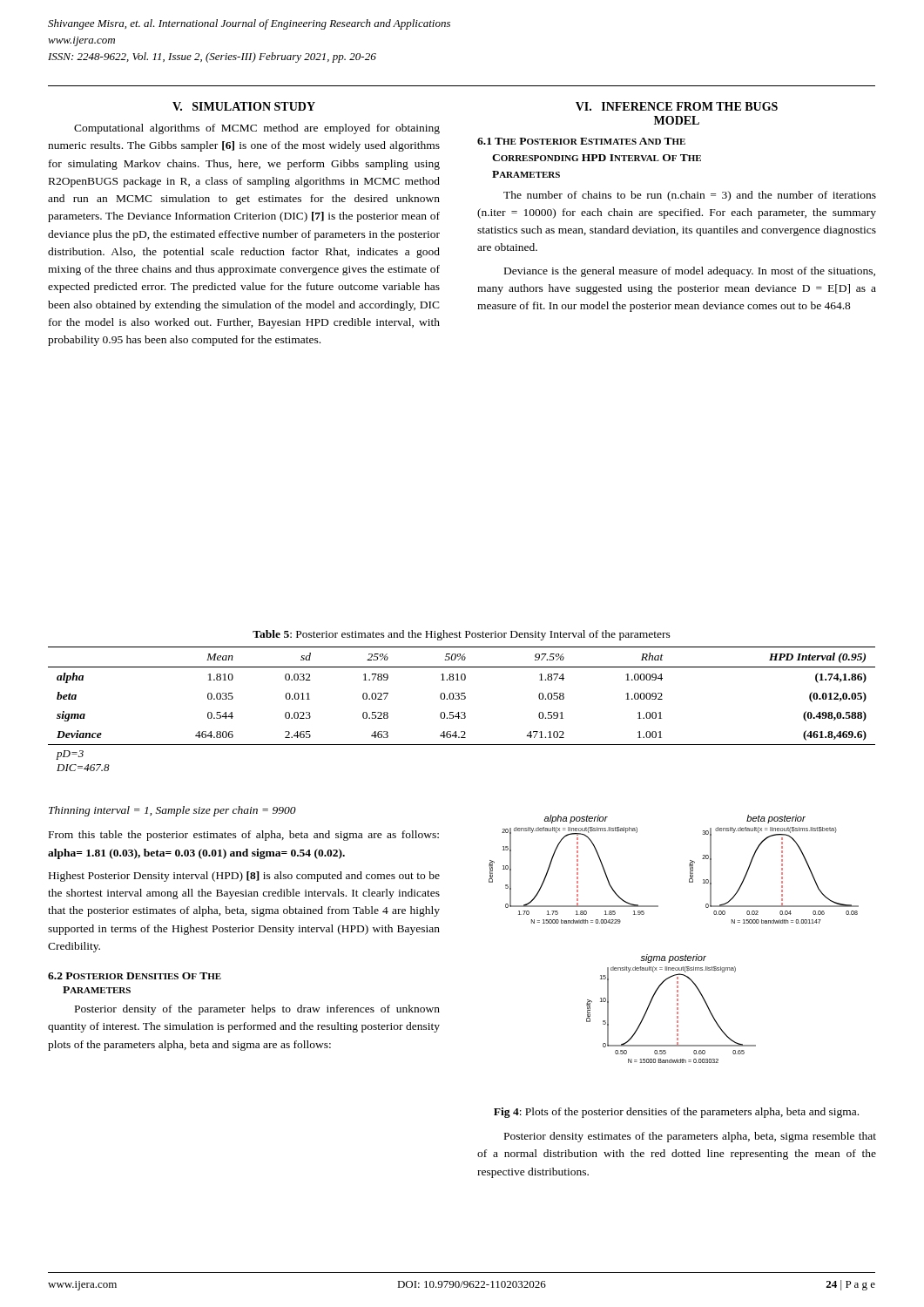Point to the section header beginning "6.1 THE POSTERIOR ESTIMATES"
Screen dimensions: 1307x924
589,157
